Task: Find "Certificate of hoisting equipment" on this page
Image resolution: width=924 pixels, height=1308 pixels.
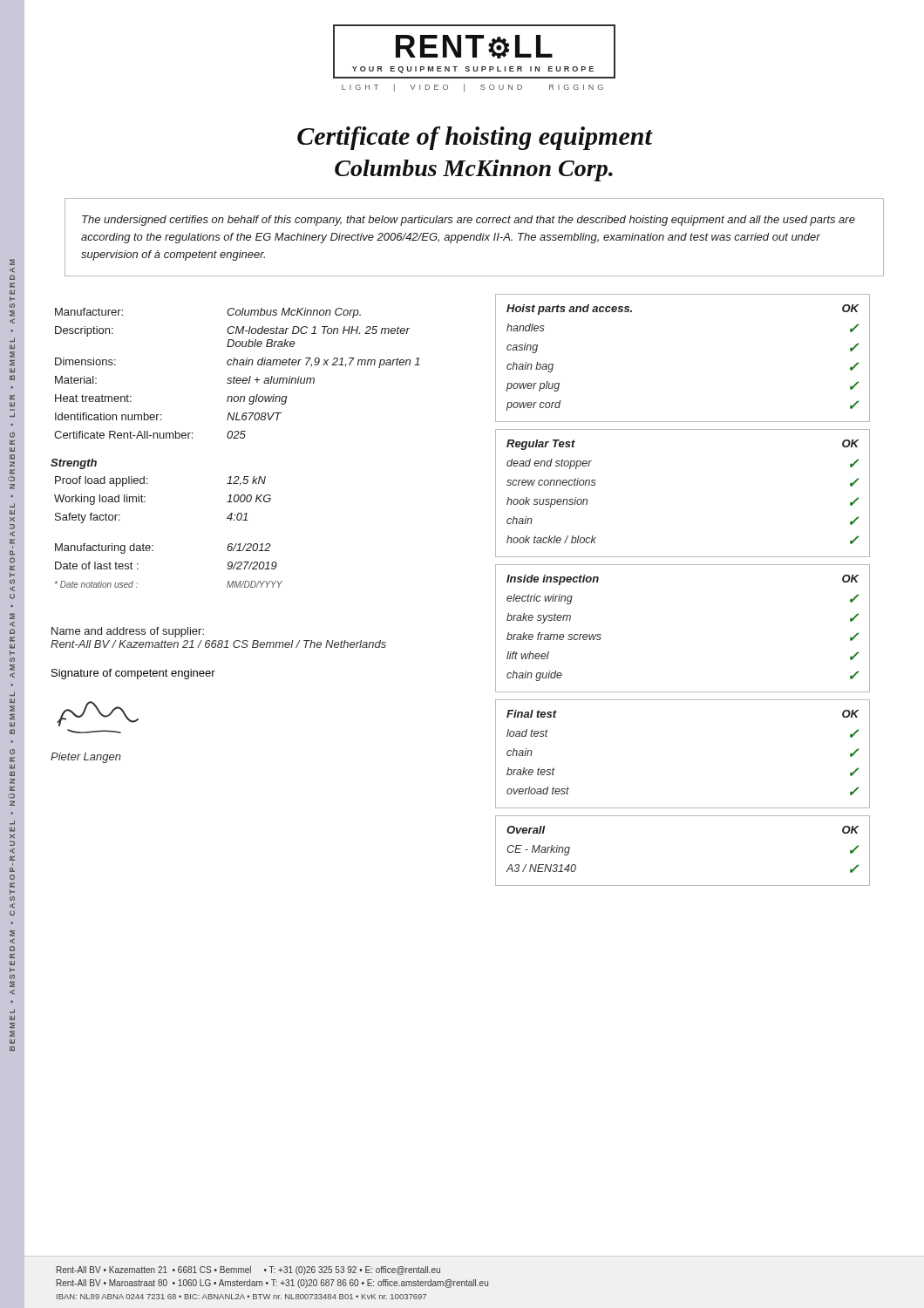Action: (x=474, y=136)
